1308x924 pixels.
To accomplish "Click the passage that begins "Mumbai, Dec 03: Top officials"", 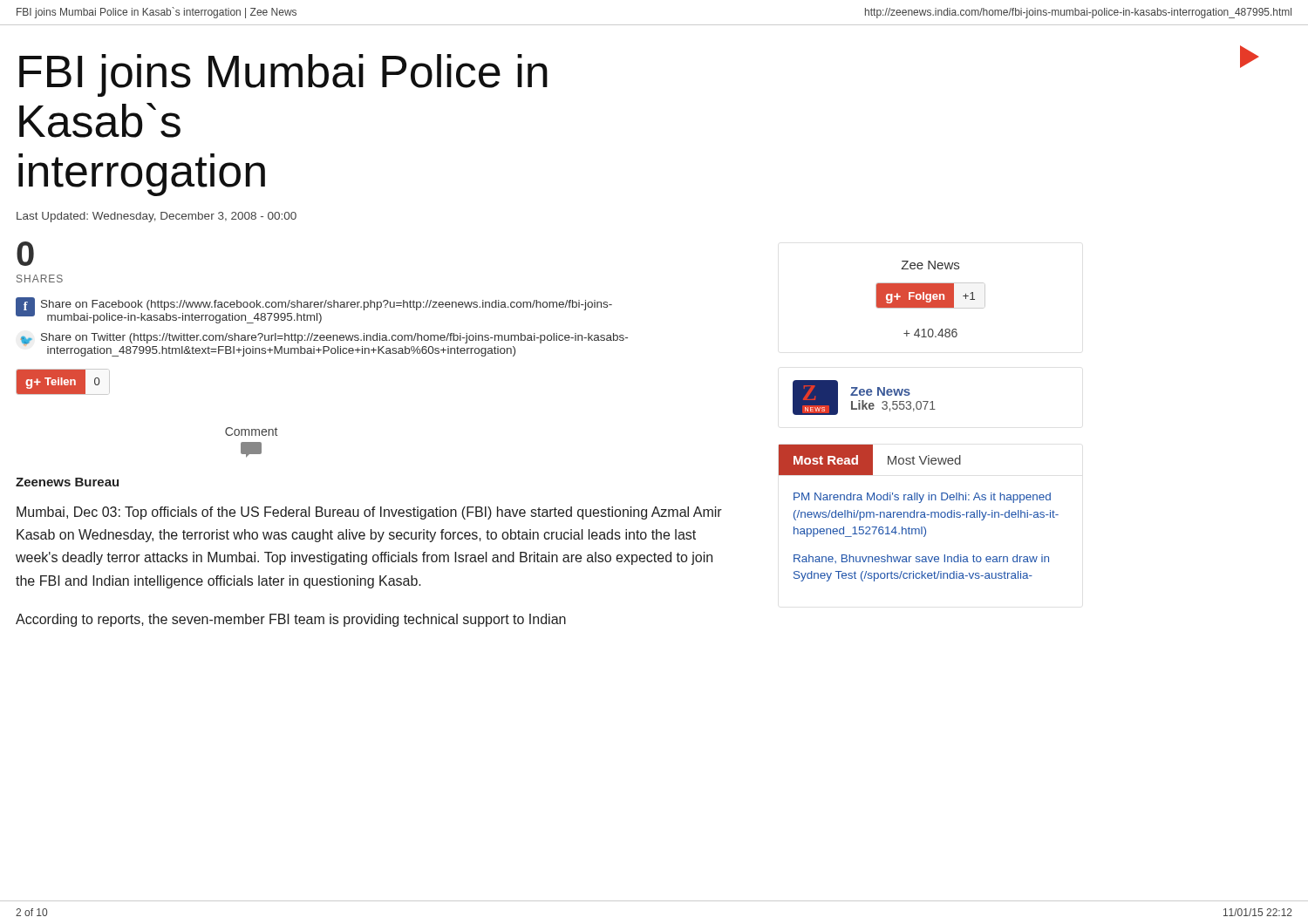I will (373, 566).
